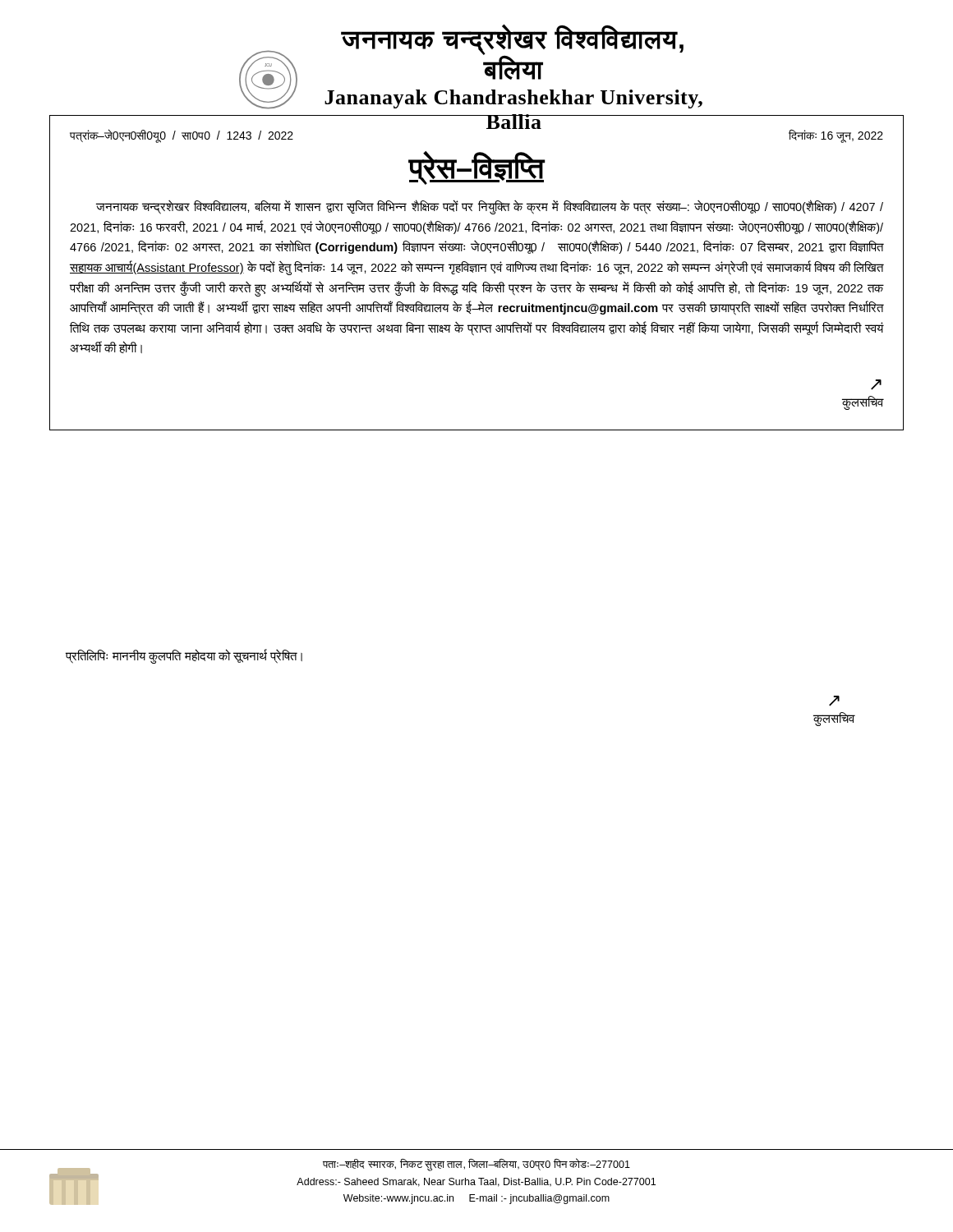The height and width of the screenshot is (1232, 953).
Task: Select the title containing "JCU जननायक चन्द्रशेखर विश्वविद्यालय, बलिया Jananayak Chandrashekhar"
Action: tap(476, 80)
